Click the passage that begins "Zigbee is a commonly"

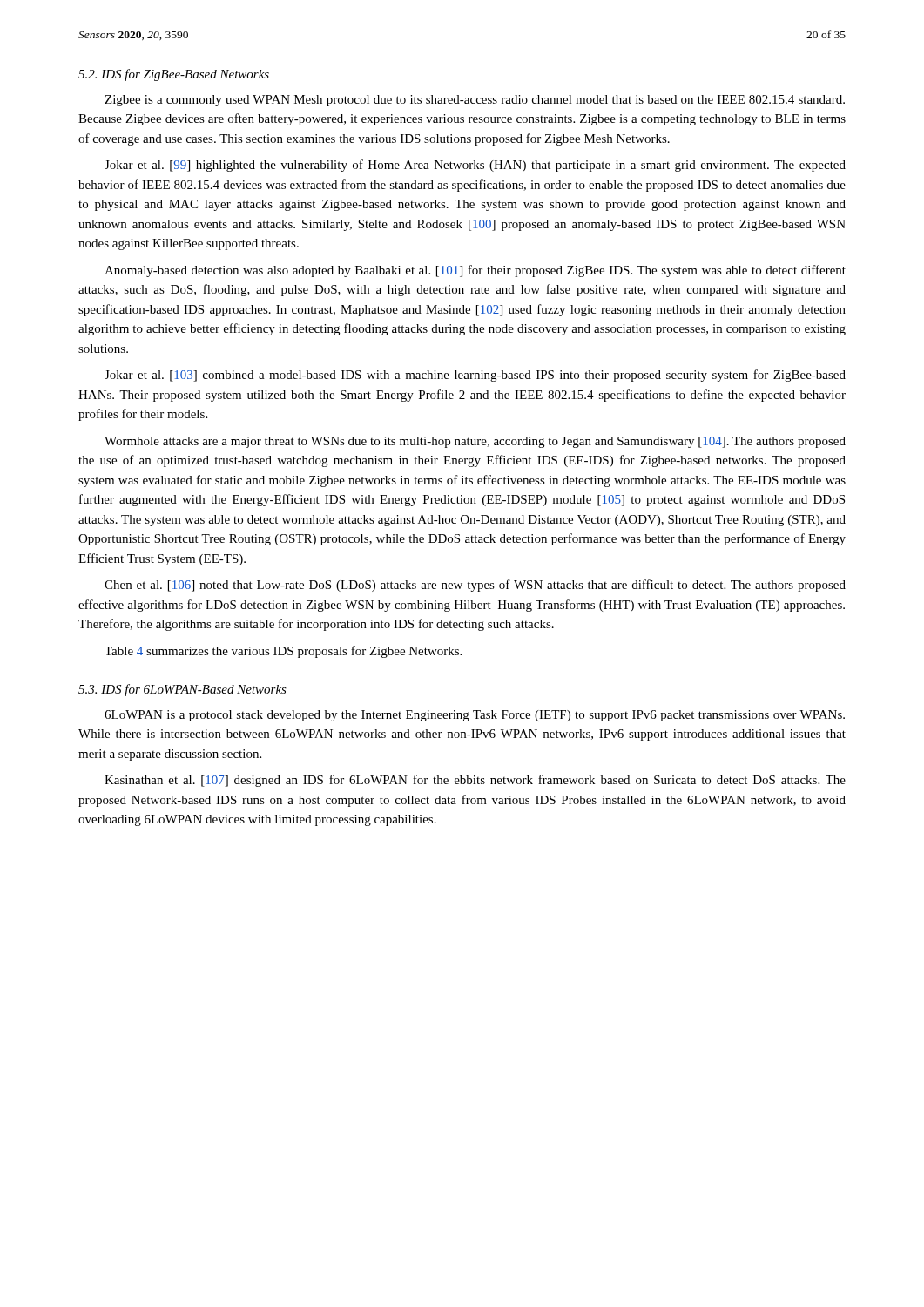point(462,119)
